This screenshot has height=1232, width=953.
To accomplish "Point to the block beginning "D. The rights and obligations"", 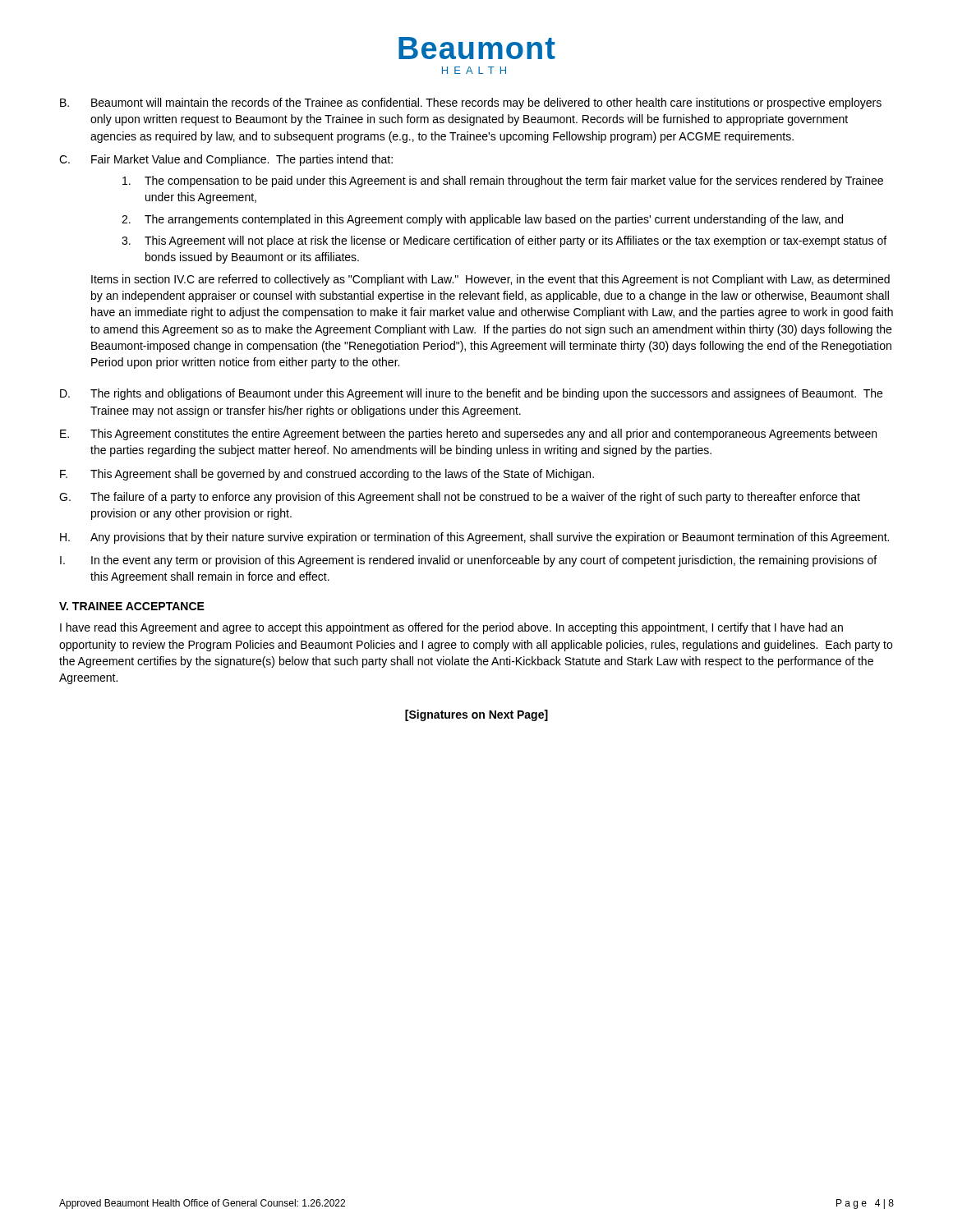I will point(476,402).
